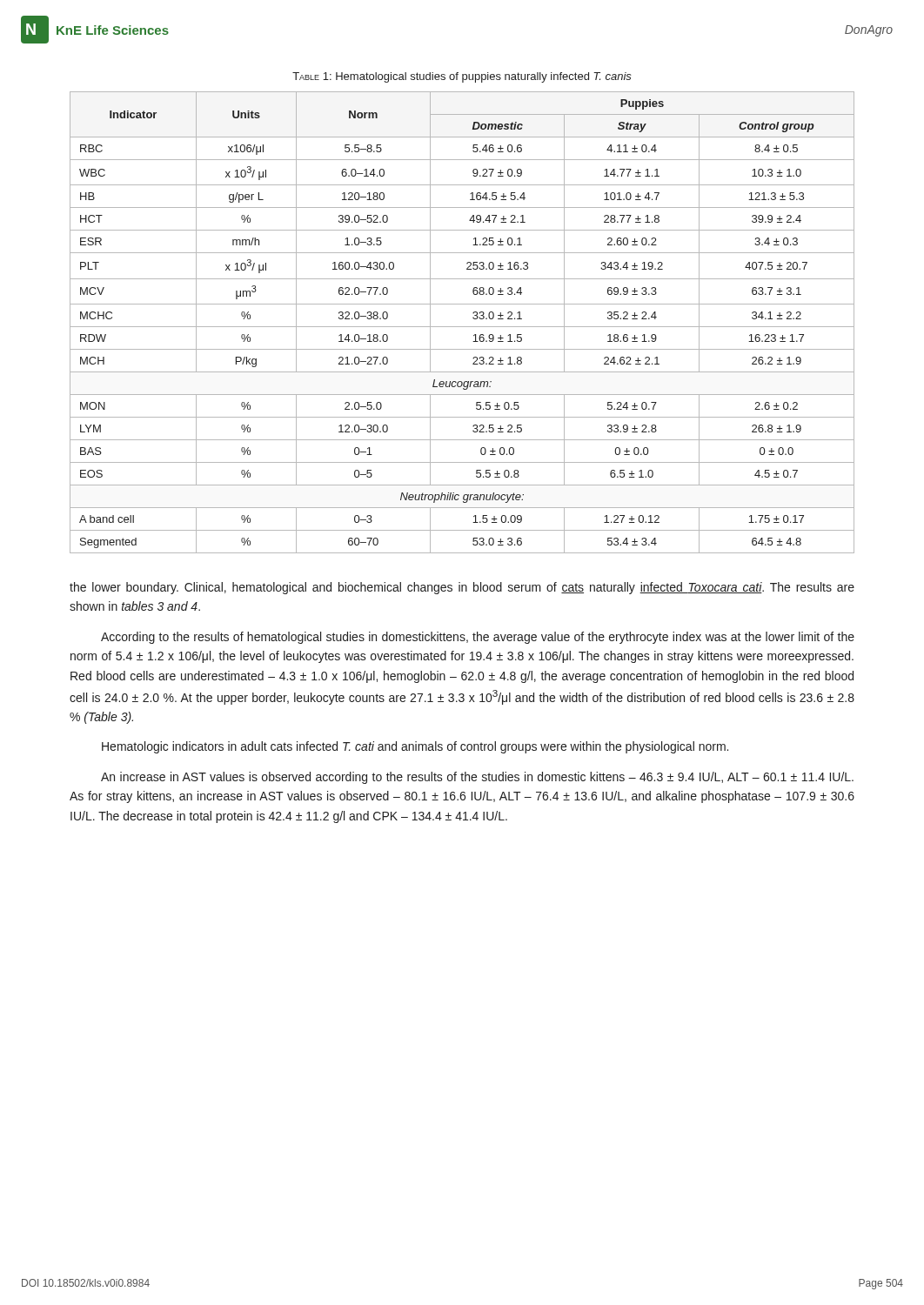924x1305 pixels.
Task: Select the element starting "Hematologic indicators in adult cats"
Action: coord(462,747)
